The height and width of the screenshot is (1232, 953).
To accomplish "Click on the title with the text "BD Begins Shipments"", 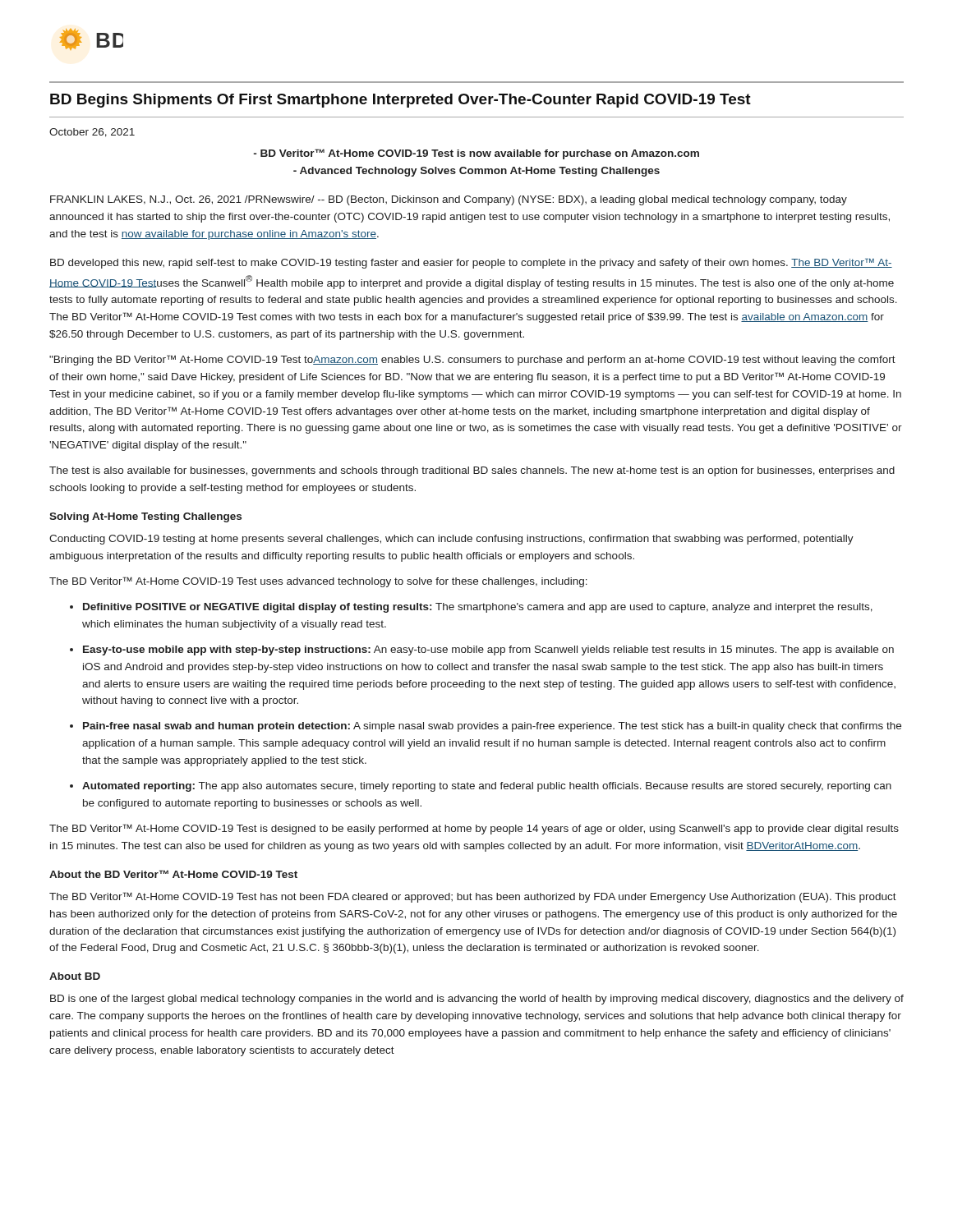I will (476, 99).
